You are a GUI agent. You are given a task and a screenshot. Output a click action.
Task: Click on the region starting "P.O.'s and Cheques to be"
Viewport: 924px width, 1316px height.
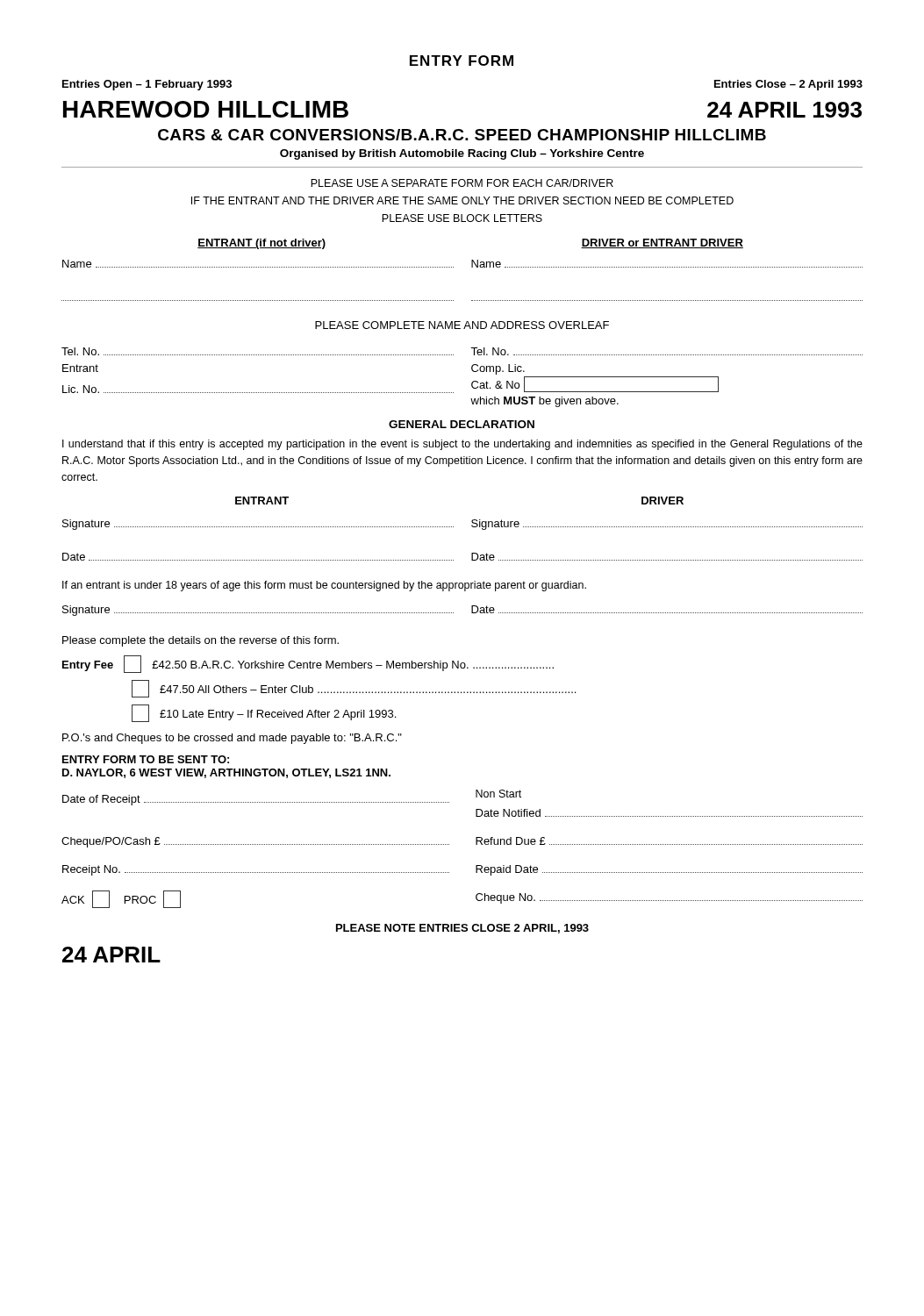tap(232, 738)
